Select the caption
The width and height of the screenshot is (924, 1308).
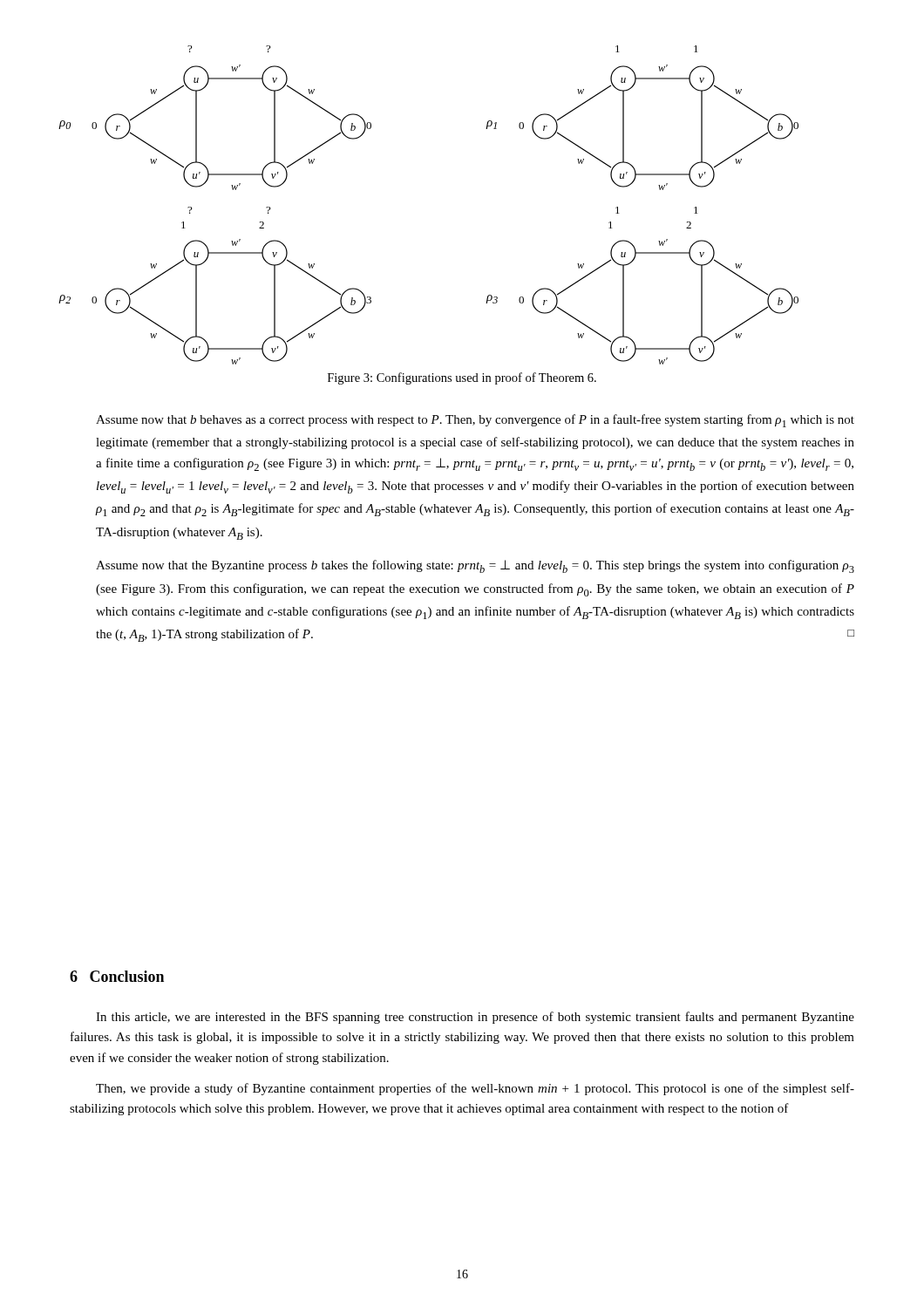tap(462, 378)
